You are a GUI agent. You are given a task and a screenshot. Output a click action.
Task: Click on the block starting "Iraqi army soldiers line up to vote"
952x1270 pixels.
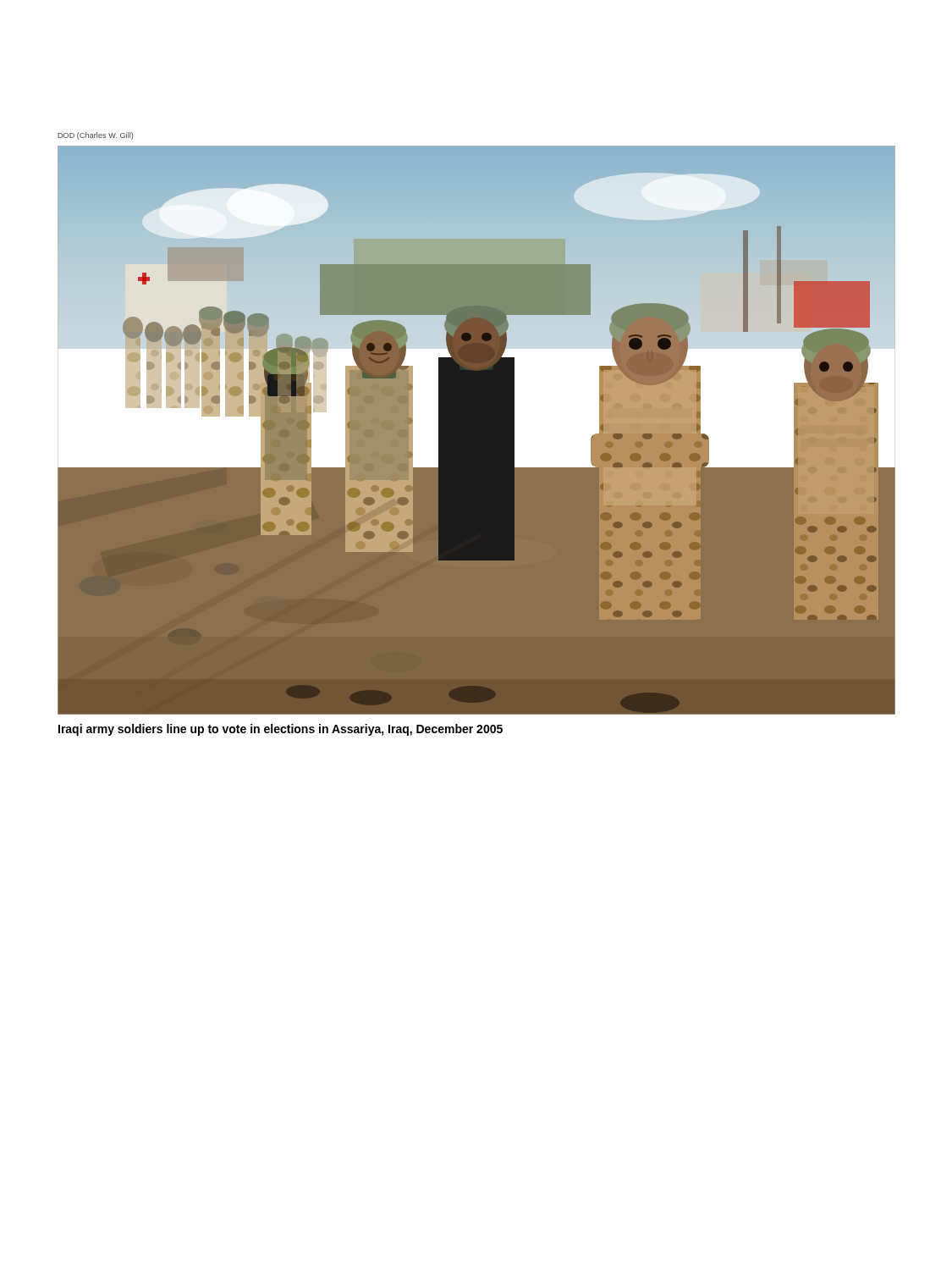(280, 729)
